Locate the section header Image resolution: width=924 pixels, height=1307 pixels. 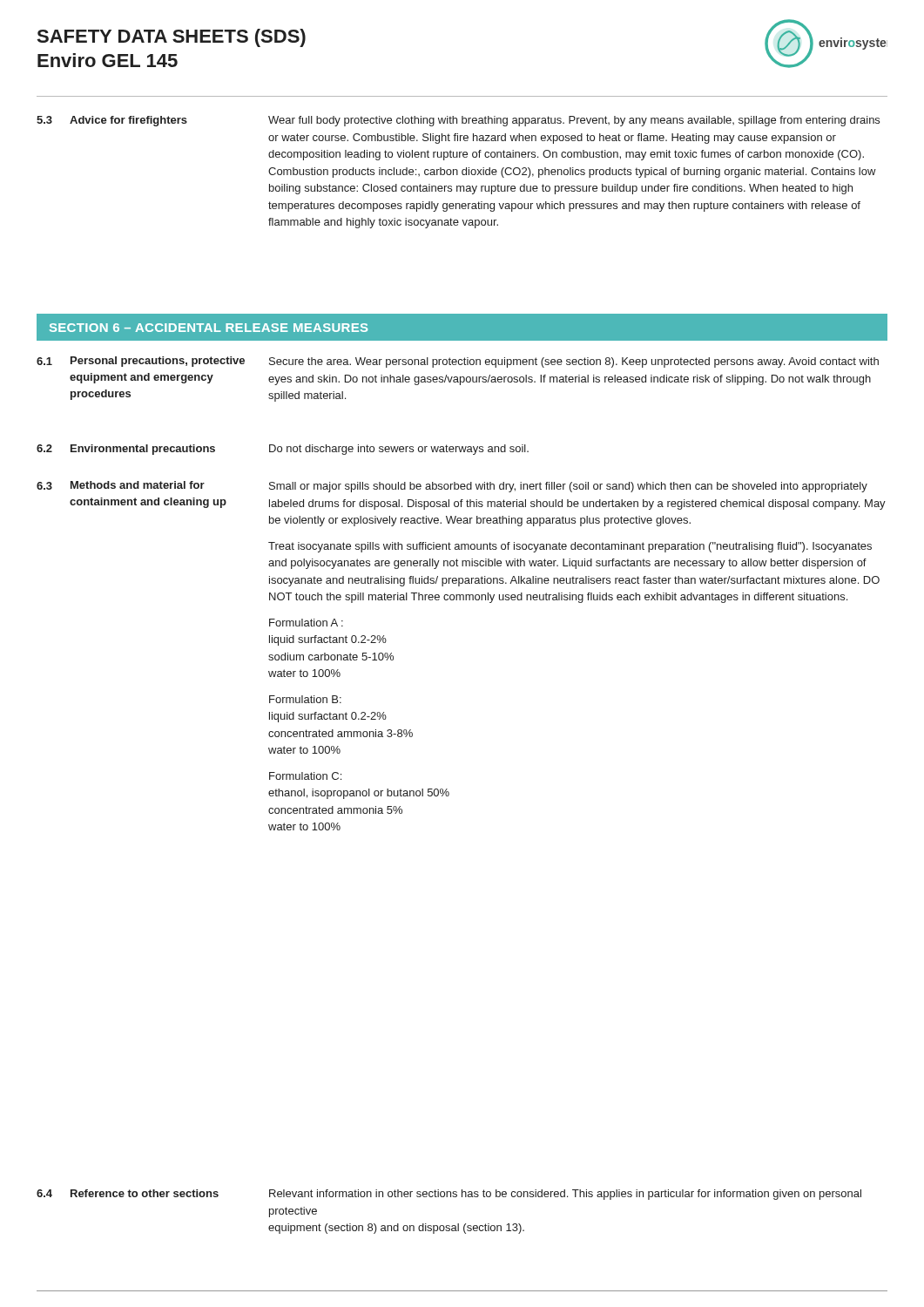[209, 327]
